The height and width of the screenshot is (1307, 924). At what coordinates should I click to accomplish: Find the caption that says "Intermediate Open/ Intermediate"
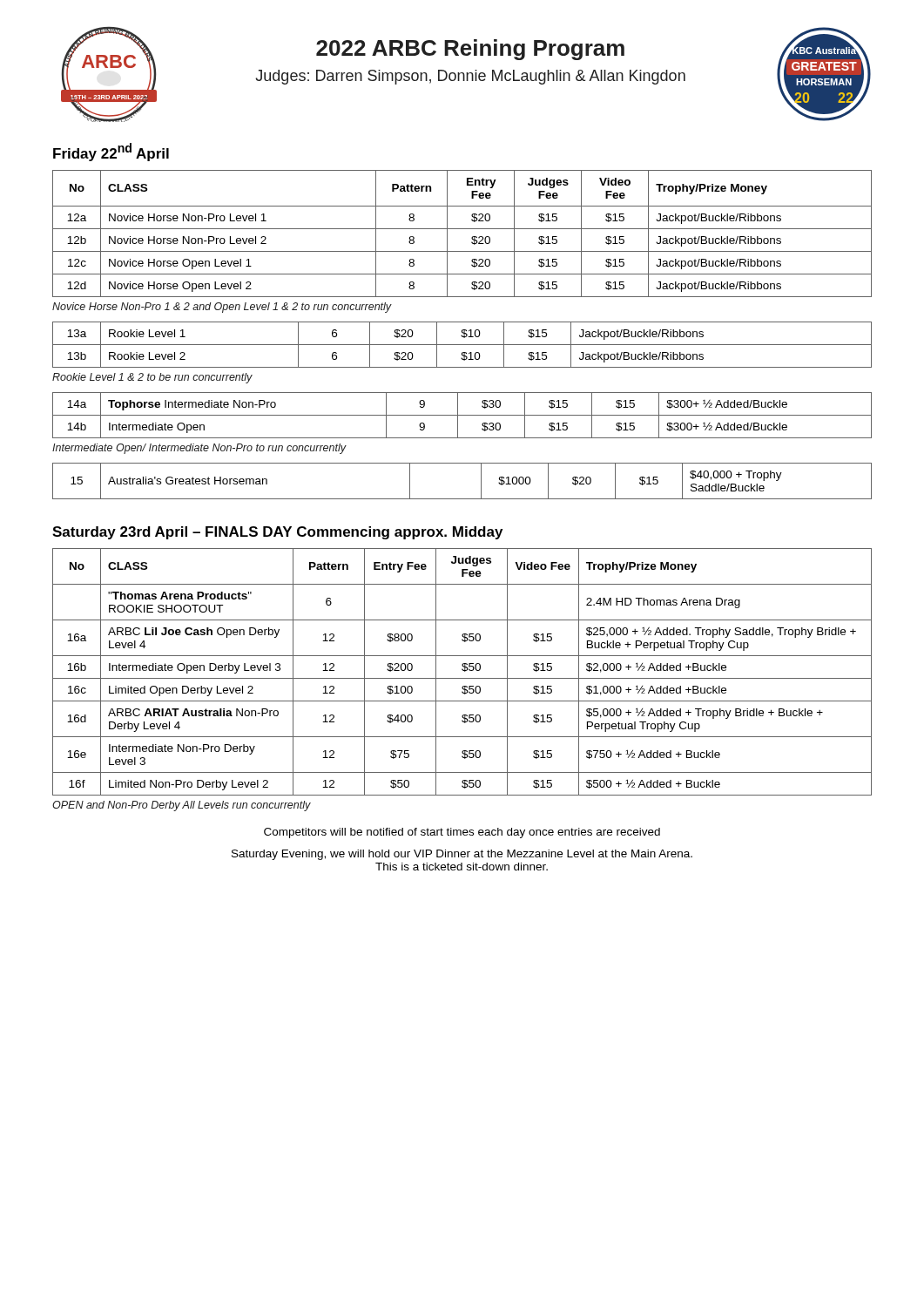[x=199, y=448]
